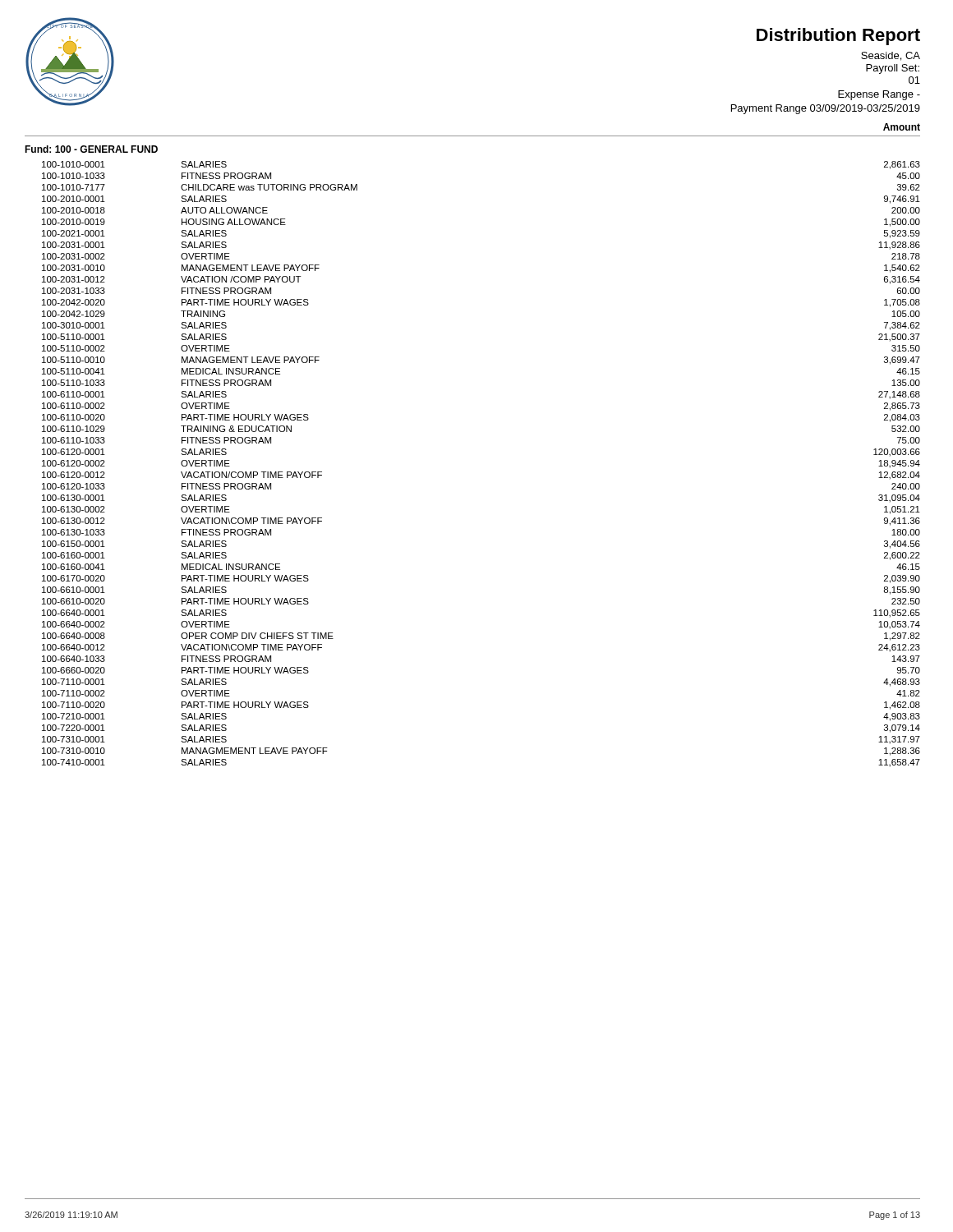Where is the passage that starts "Seaside, CA Payroll Set:"?
The height and width of the screenshot is (1232, 953).
(891, 56)
